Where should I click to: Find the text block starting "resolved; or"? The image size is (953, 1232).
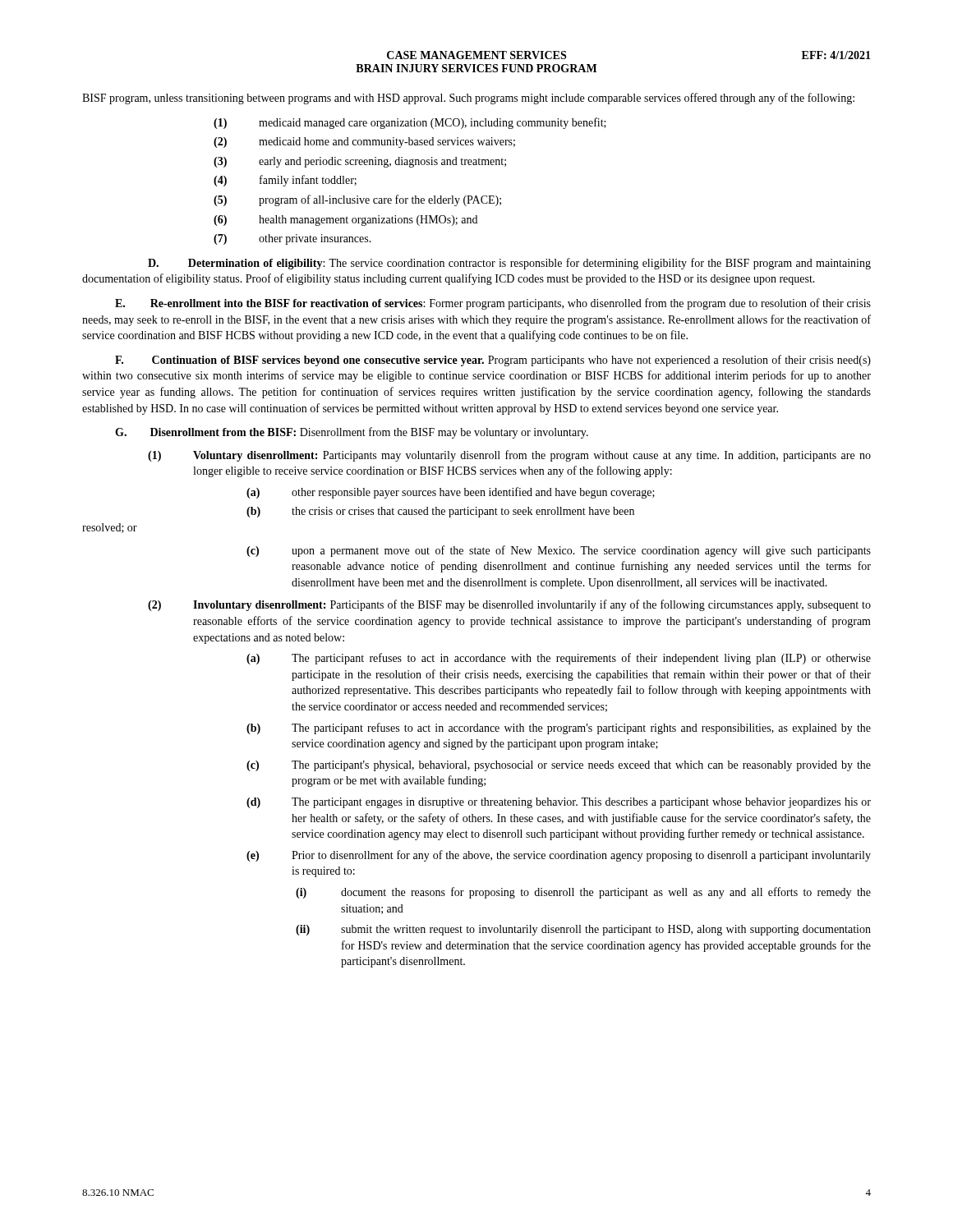tap(476, 528)
